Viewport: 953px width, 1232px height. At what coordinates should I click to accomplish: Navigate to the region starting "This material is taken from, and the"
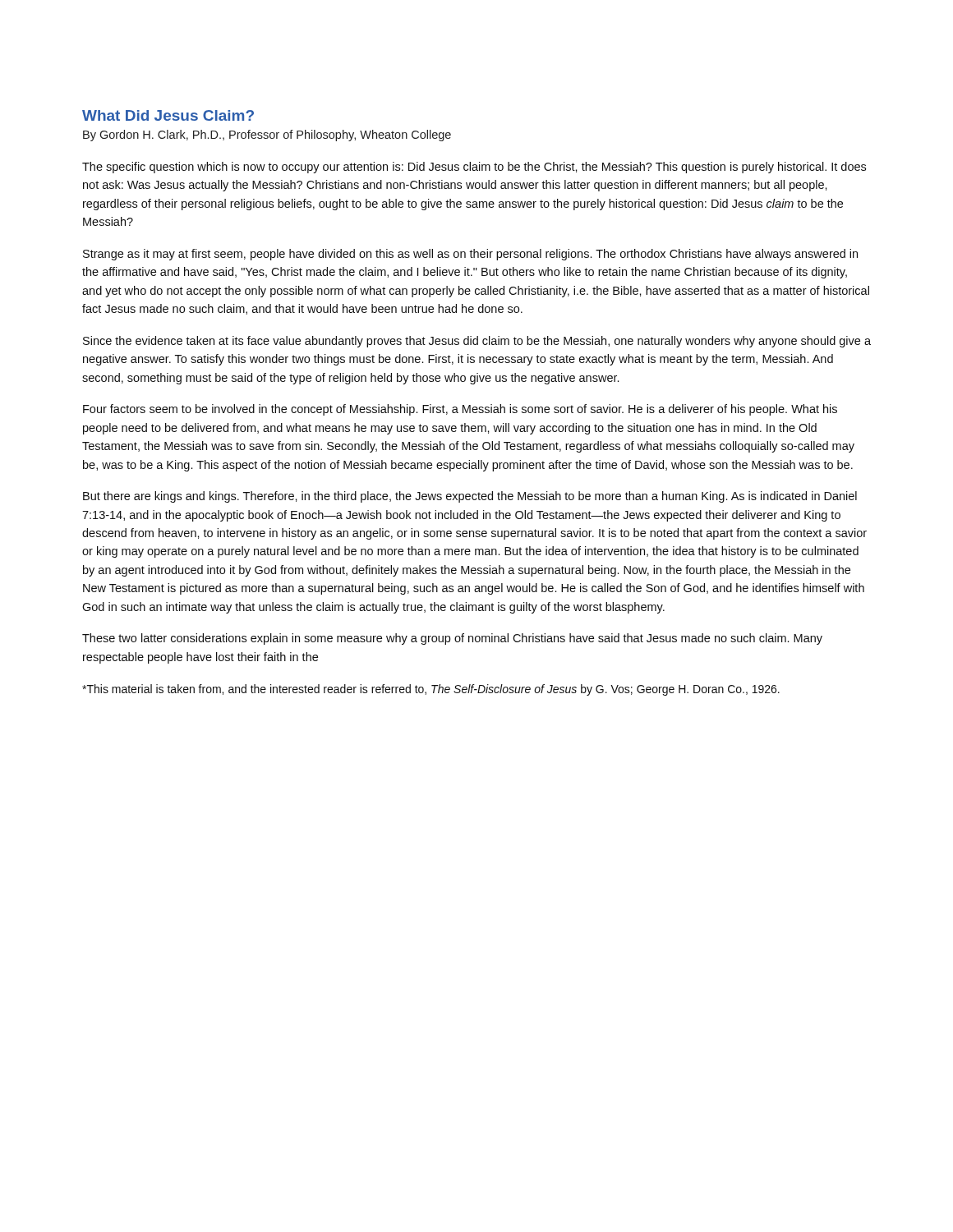tap(476, 690)
